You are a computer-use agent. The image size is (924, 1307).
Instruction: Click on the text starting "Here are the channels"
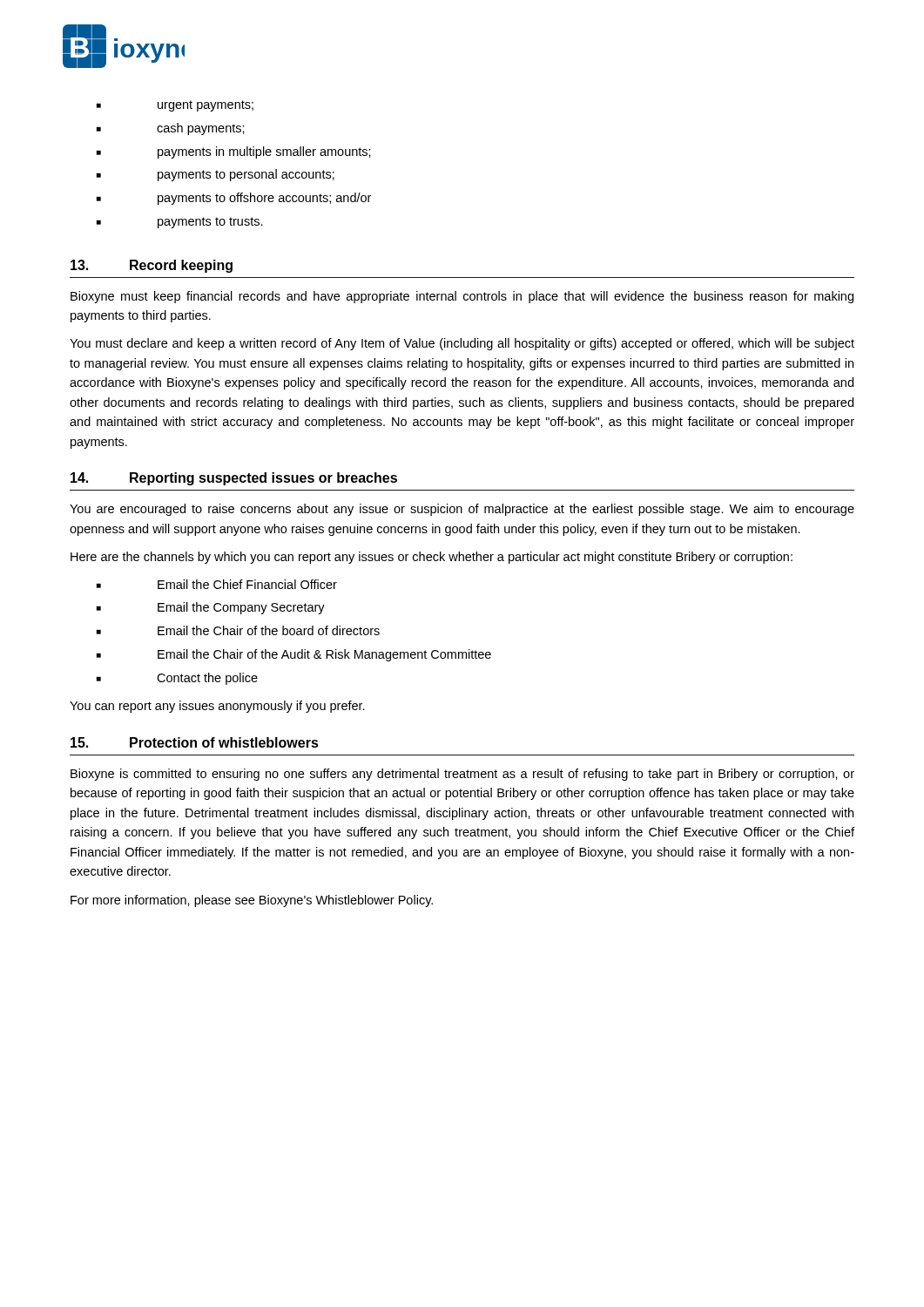(x=432, y=557)
